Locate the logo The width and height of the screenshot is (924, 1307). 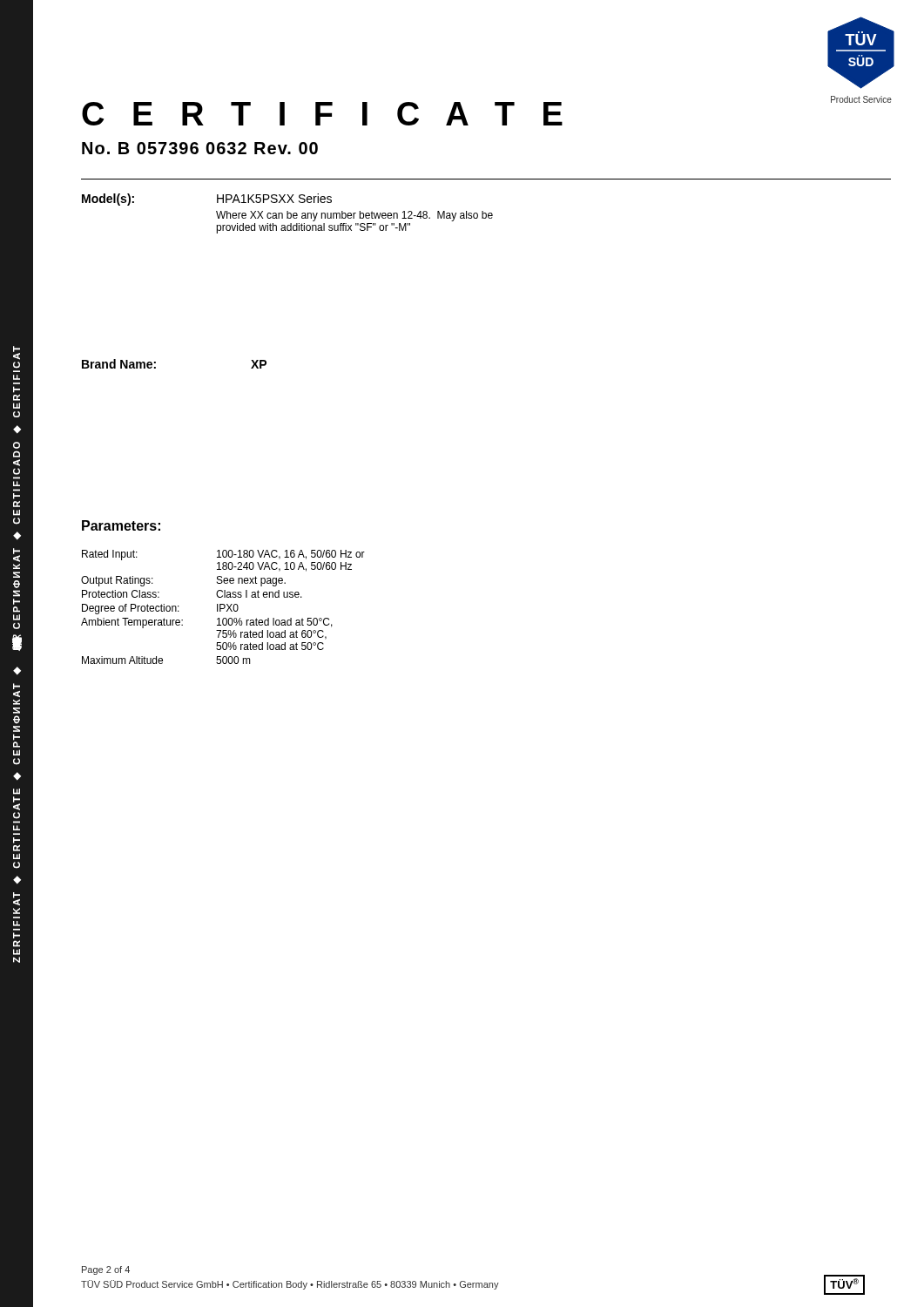(861, 60)
